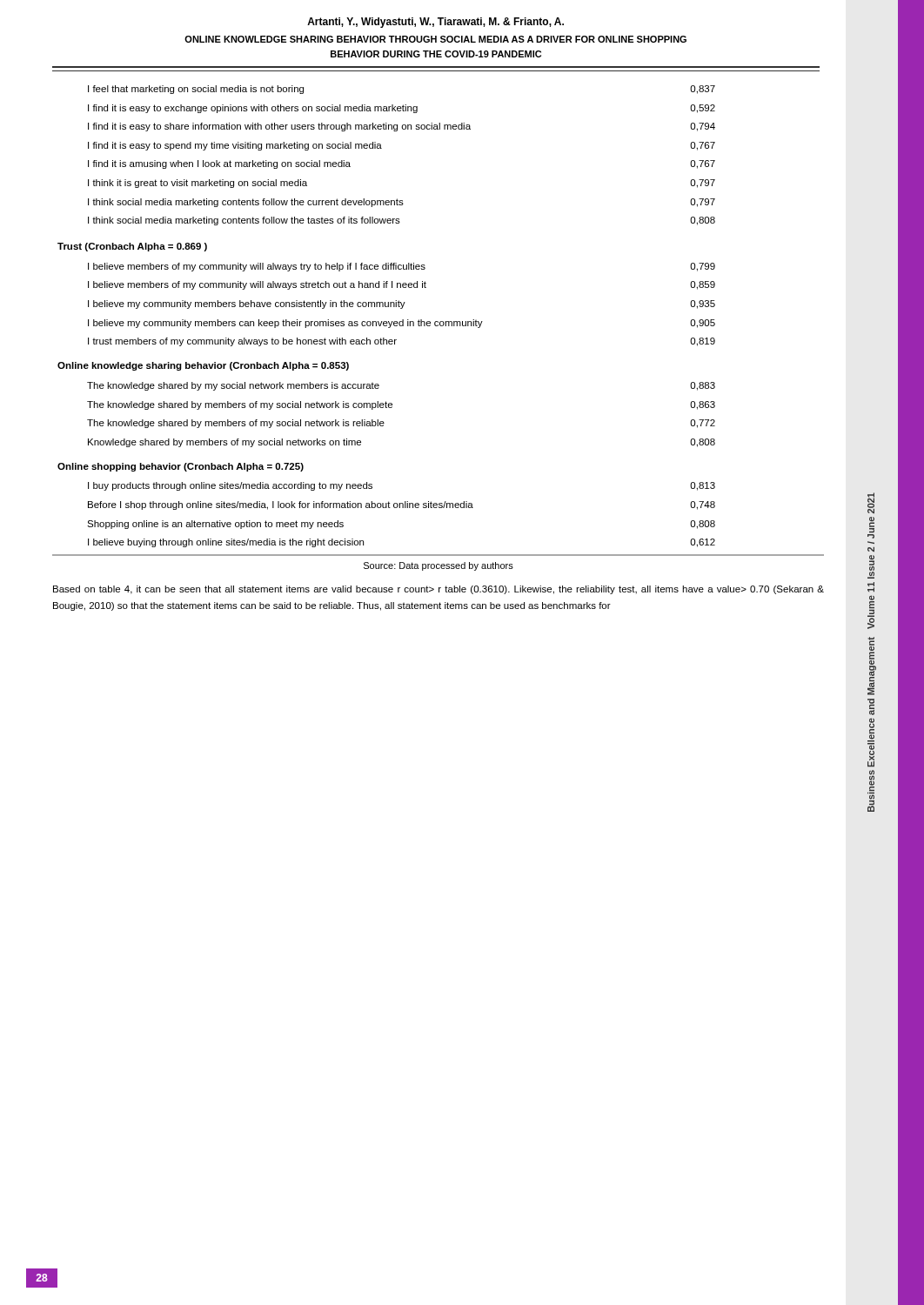Viewport: 924px width, 1305px height.
Task: Select the text block with the text "Based on table 4,"
Action: pyautogui.click(x=438, y=597)
